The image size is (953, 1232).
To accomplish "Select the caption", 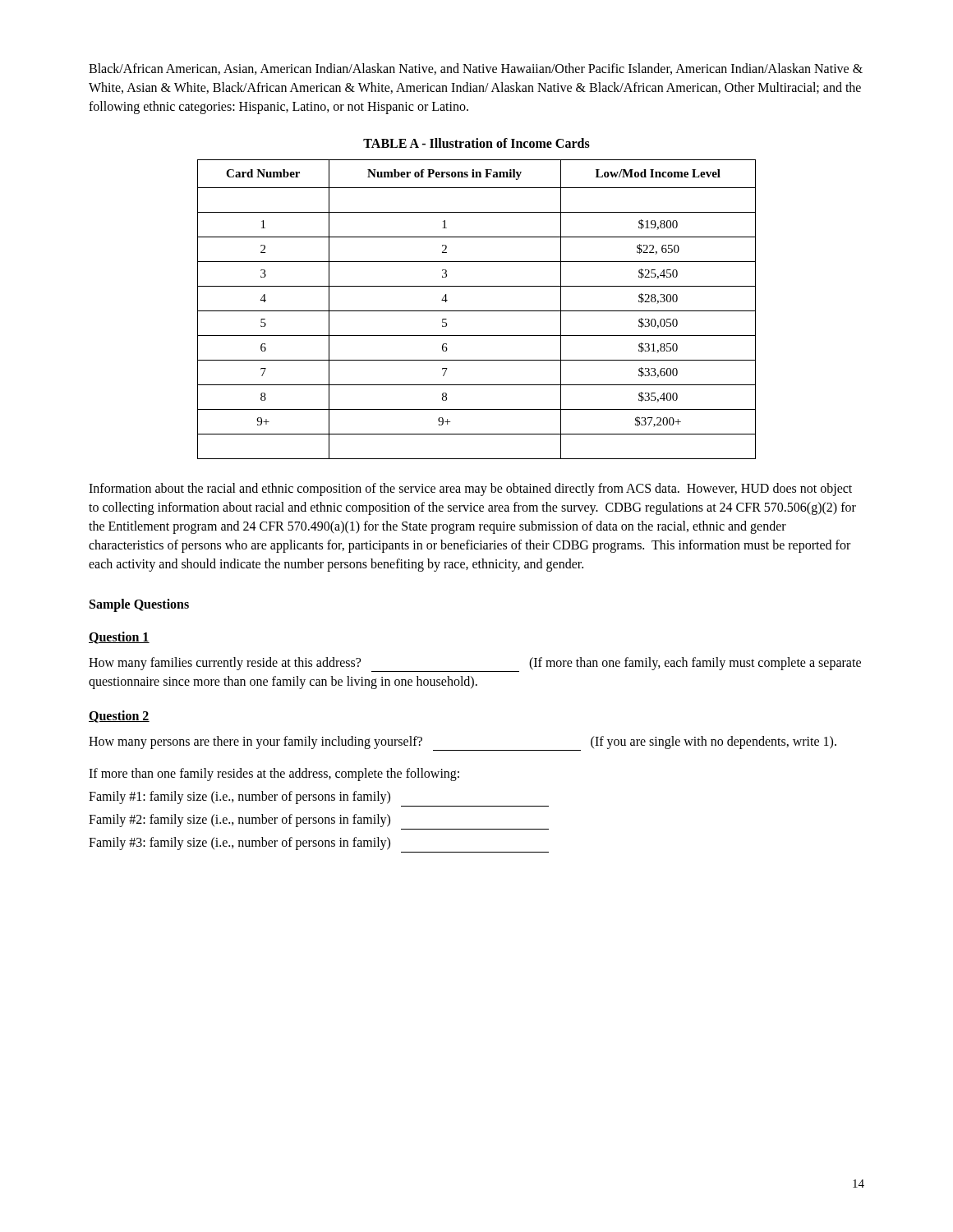I will (476, 143).
